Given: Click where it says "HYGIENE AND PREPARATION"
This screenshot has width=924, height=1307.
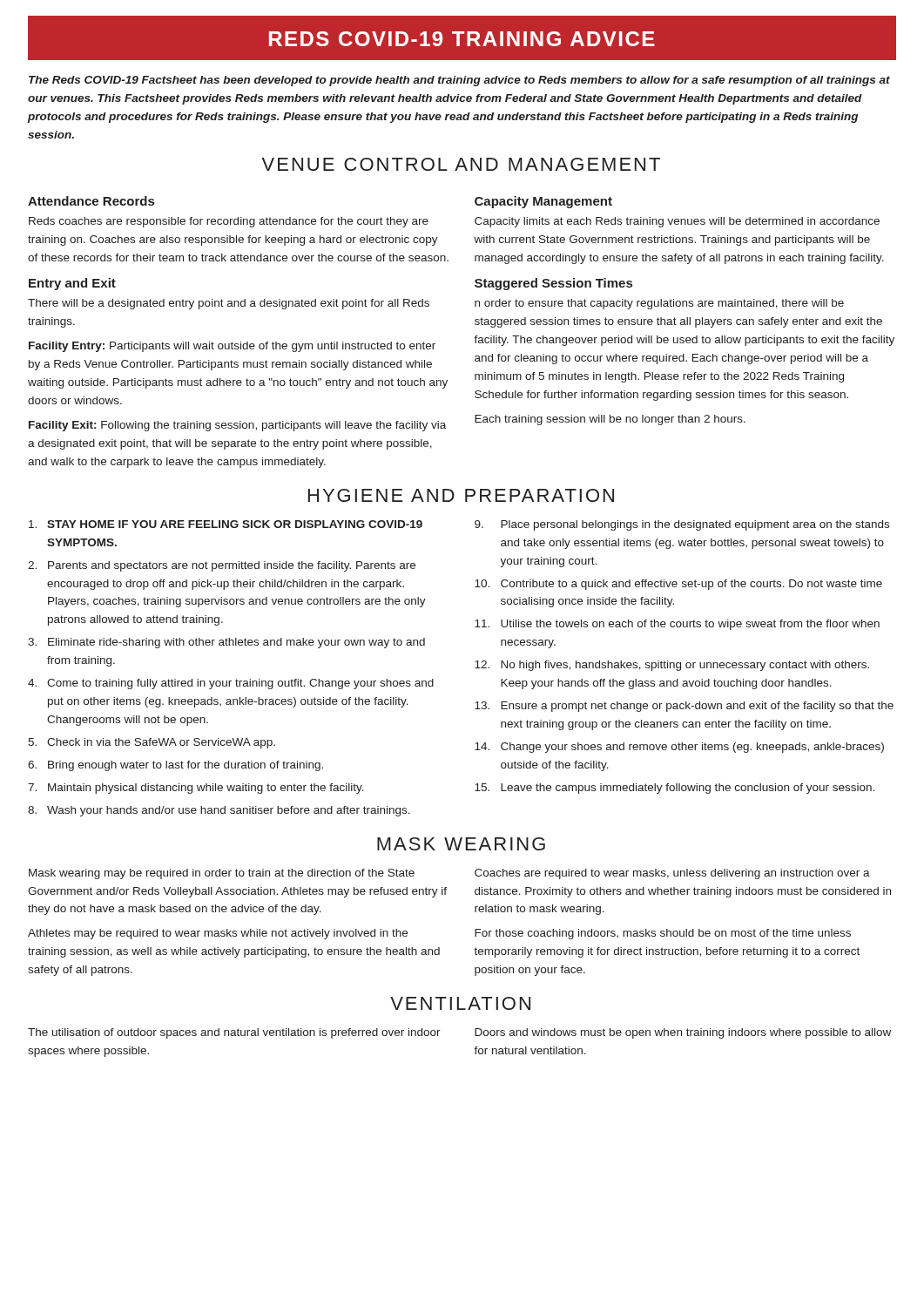Looking at the screenshot, I should 462,495.
